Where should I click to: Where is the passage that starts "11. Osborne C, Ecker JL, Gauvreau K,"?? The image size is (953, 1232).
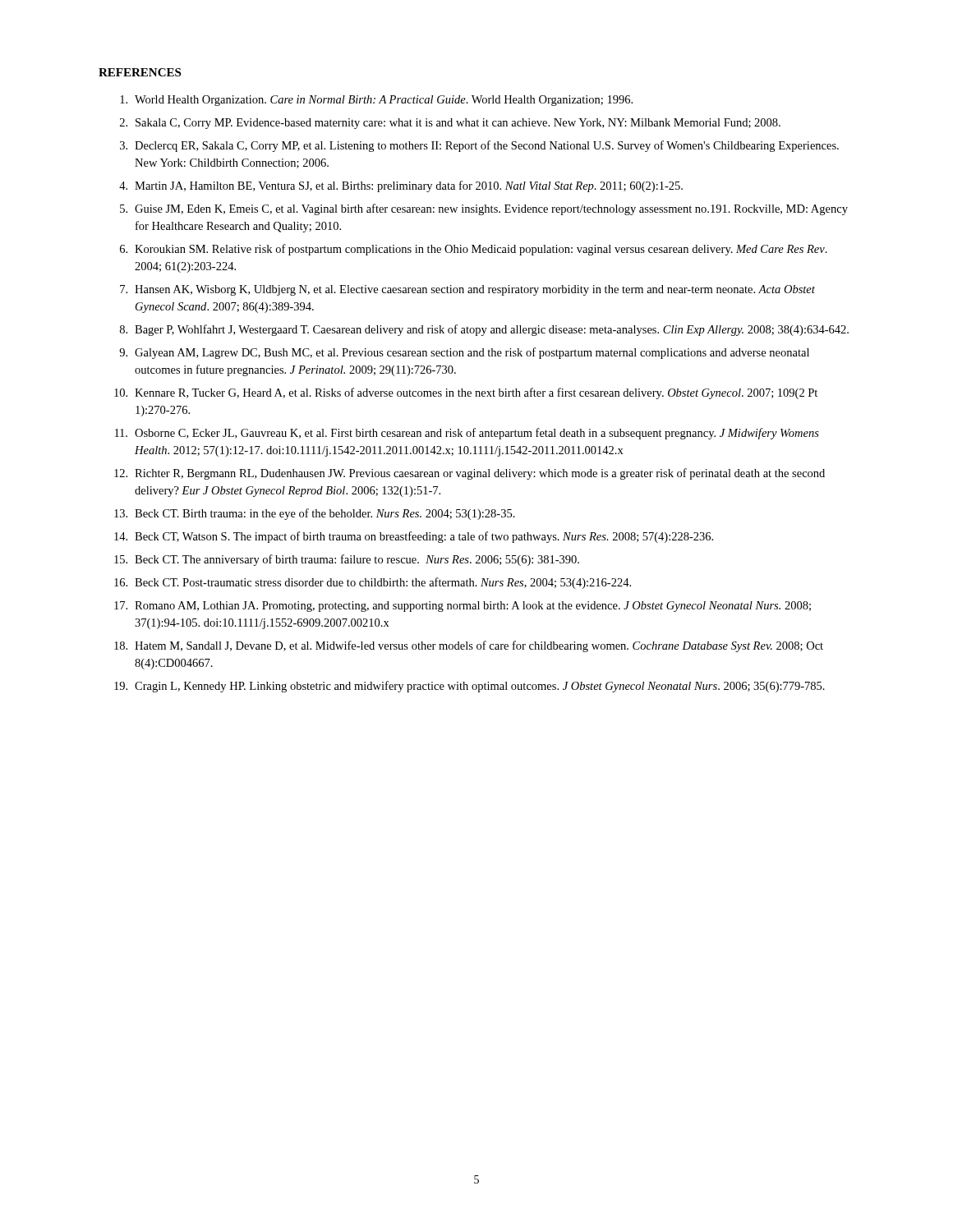(476, 442)
